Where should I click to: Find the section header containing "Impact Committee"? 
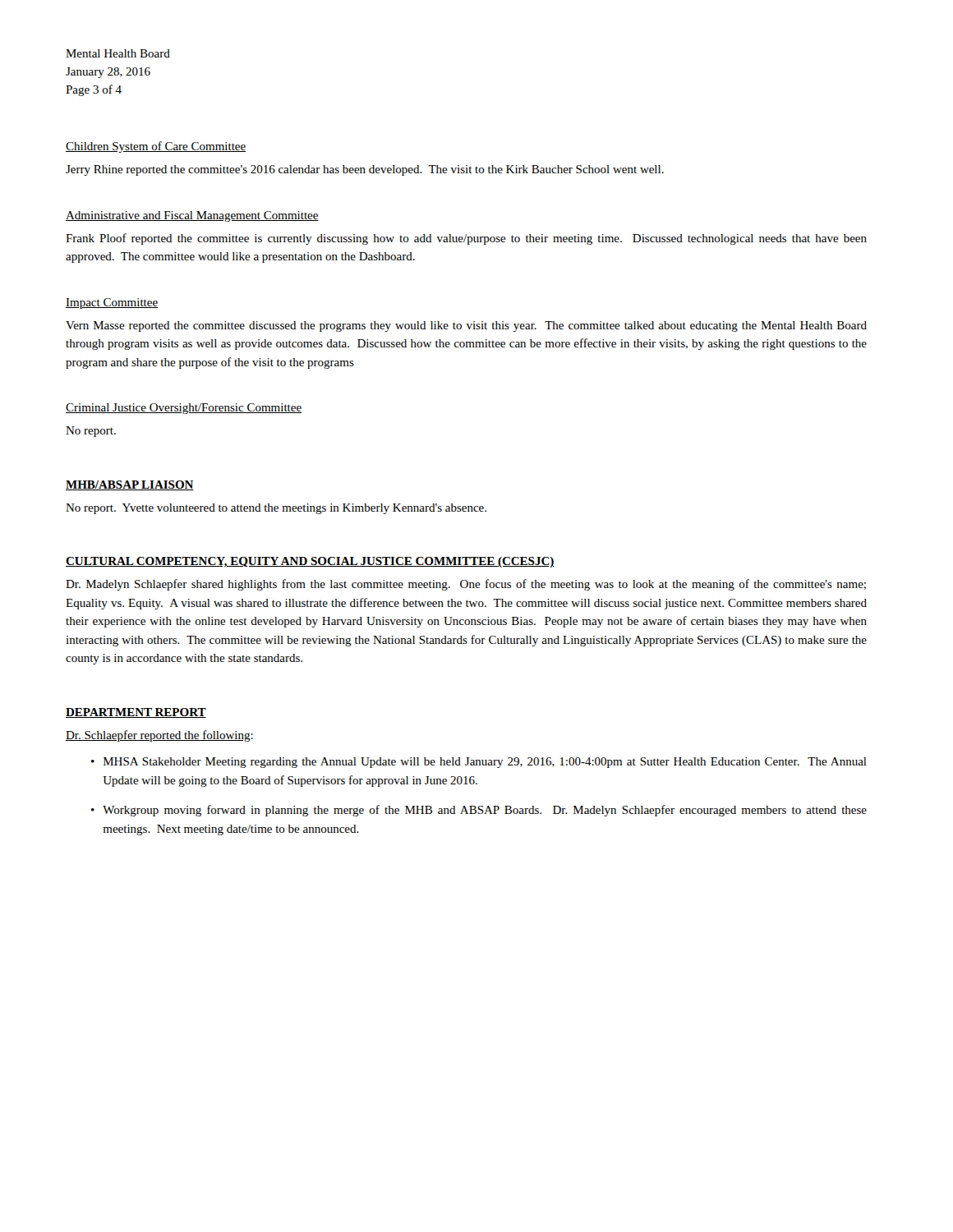click(x=112, y=302)
